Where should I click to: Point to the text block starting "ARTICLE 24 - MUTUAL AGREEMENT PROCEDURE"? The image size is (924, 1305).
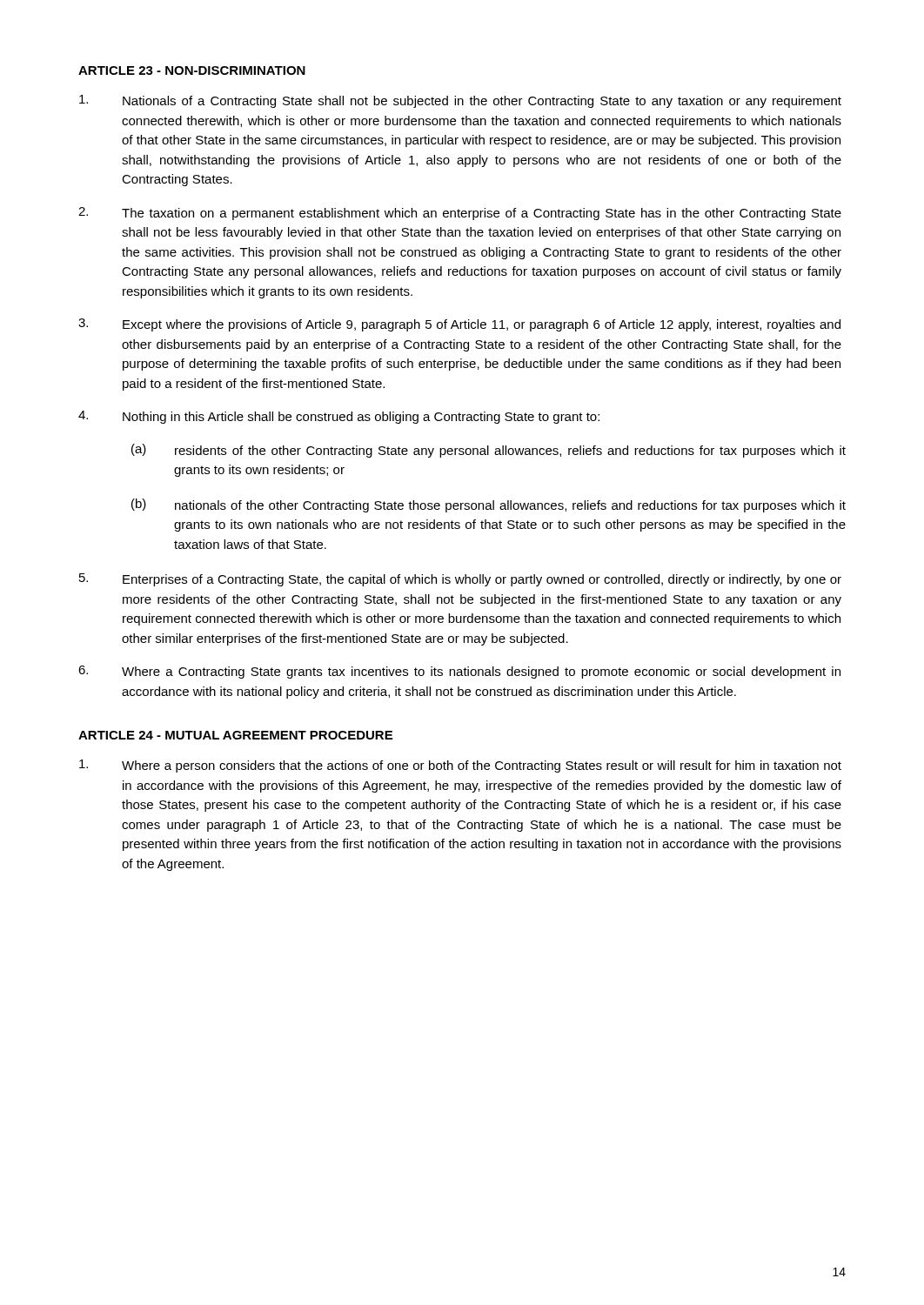coord(236,735)
